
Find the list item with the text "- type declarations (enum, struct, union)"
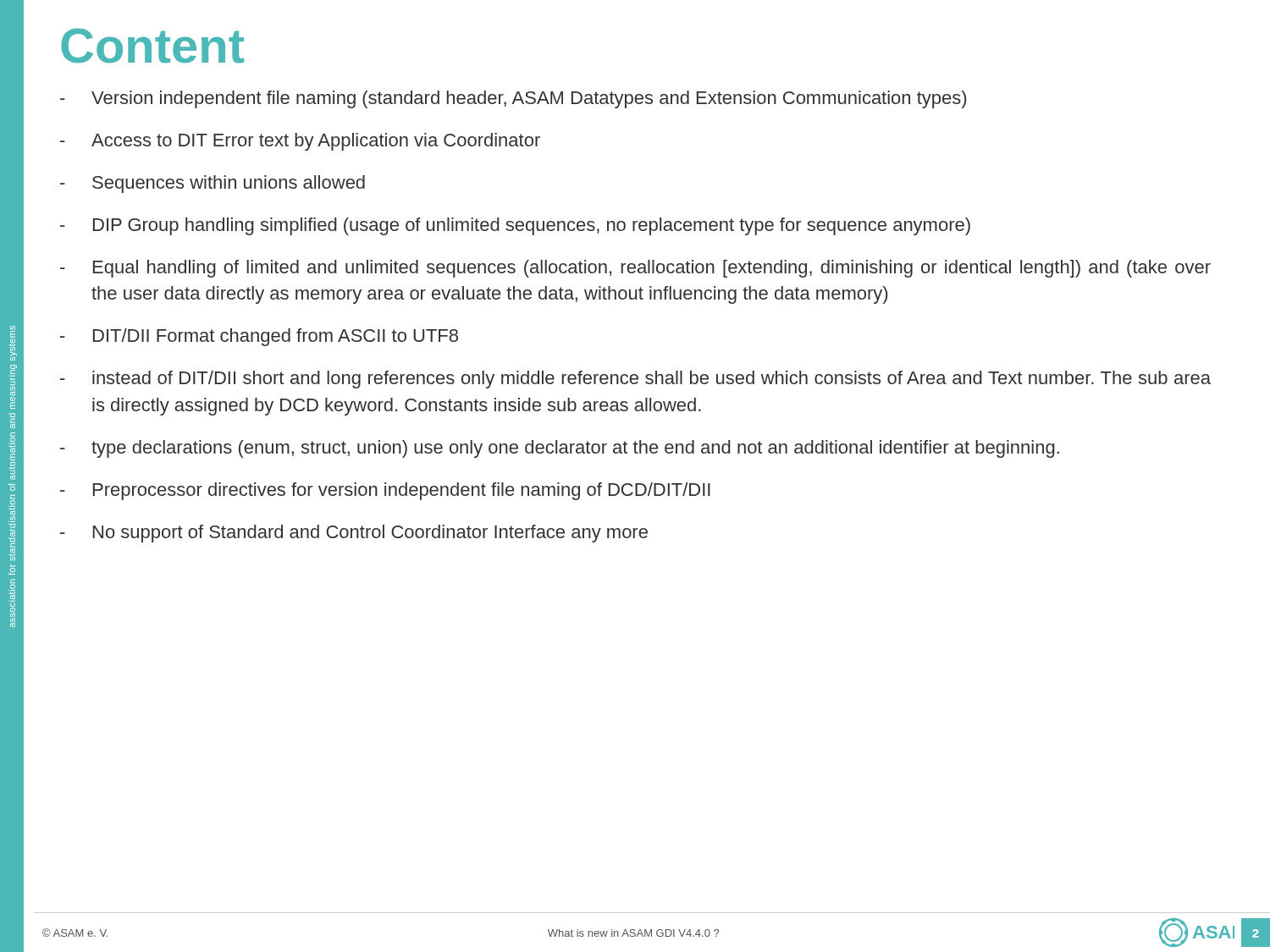click(x=635, y=448)
